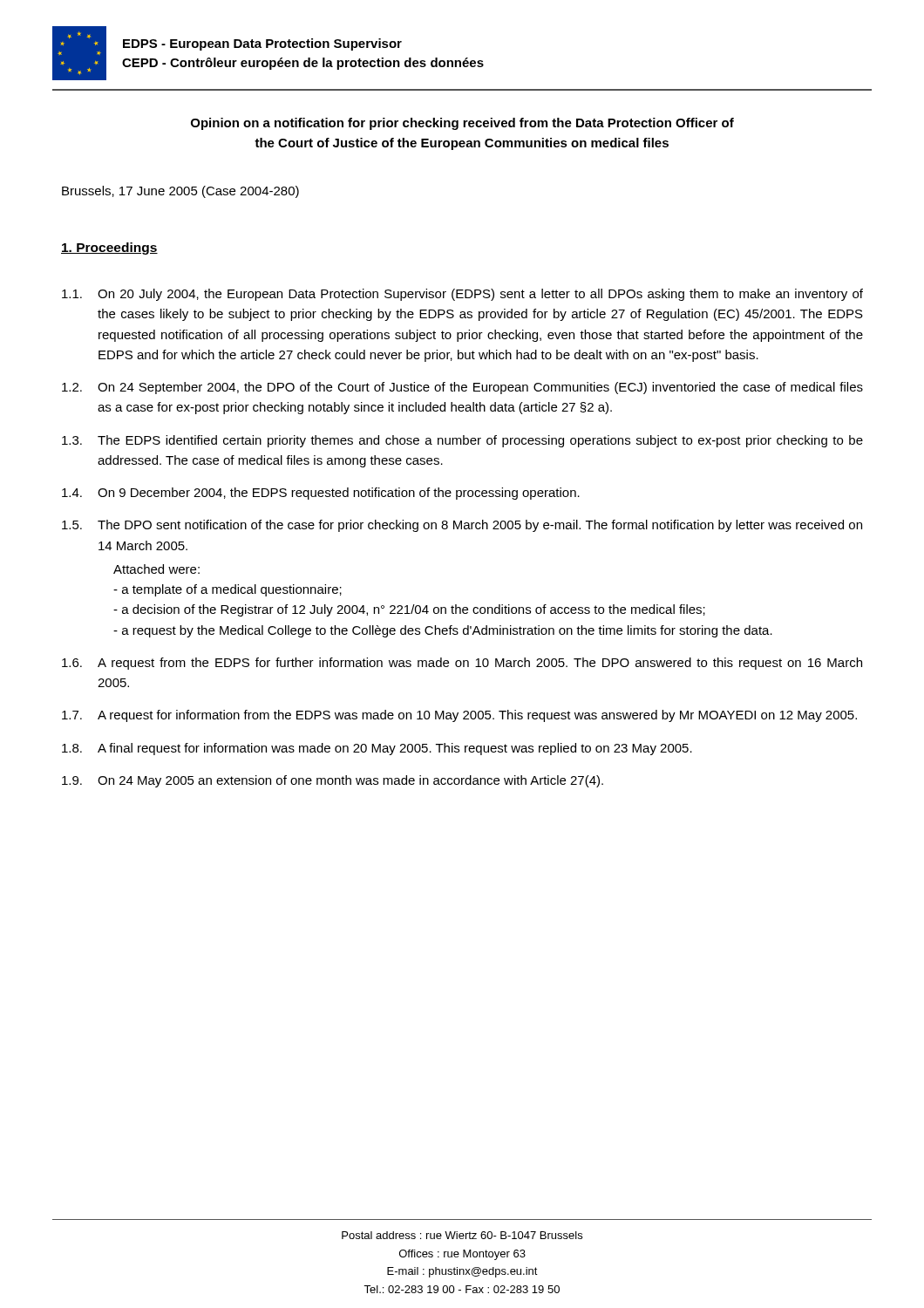
Task: Navigate to the text starting "5. The DPO sent notification of the case"
Action: [x=462, y=526]
